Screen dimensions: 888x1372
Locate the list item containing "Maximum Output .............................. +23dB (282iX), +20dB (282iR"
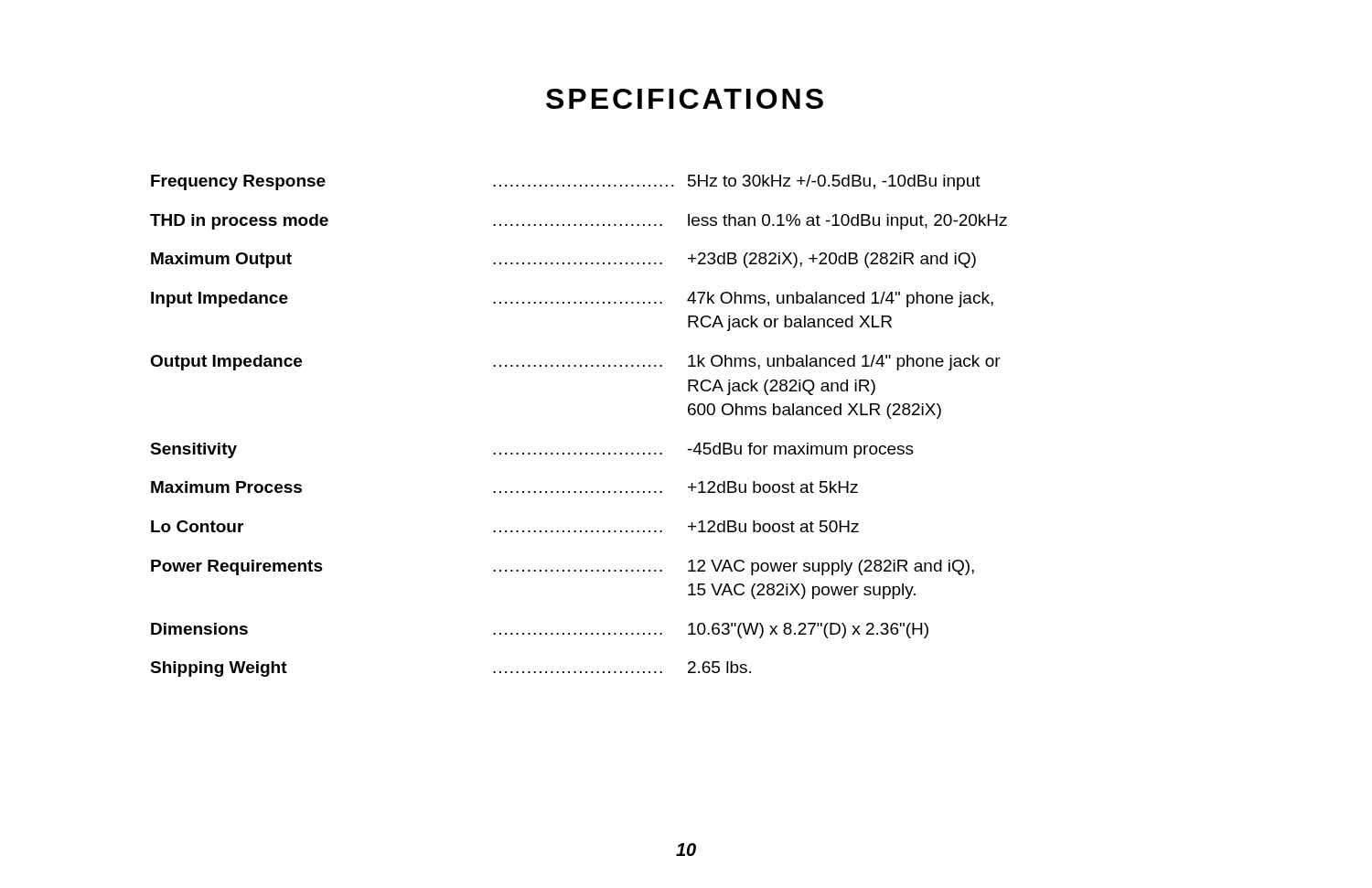pos(686,259)
